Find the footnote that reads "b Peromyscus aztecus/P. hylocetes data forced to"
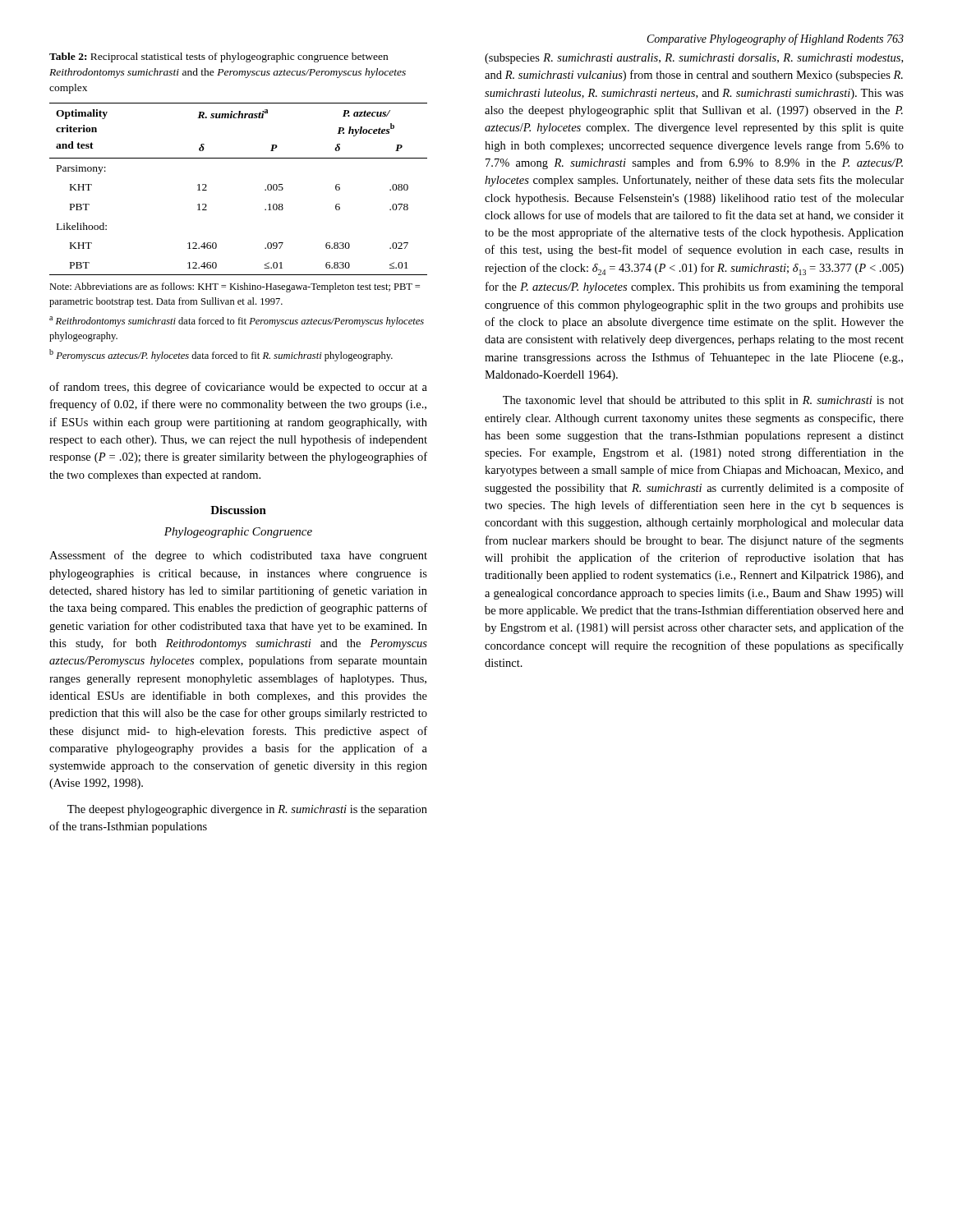 click(x=221, y=355)
